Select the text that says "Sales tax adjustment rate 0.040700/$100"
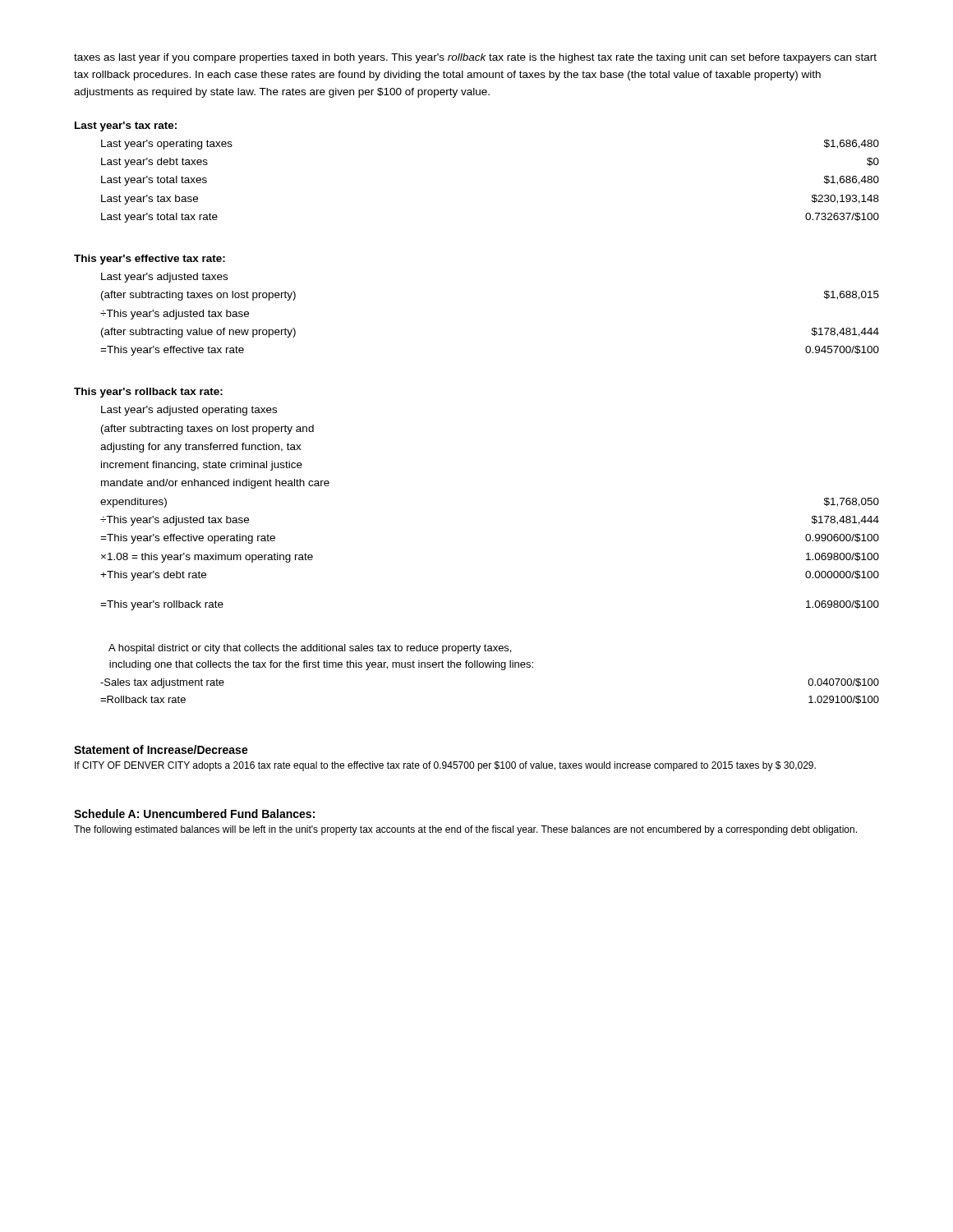This screenshot has width=953, height=1232. click(x=157, y=683)
